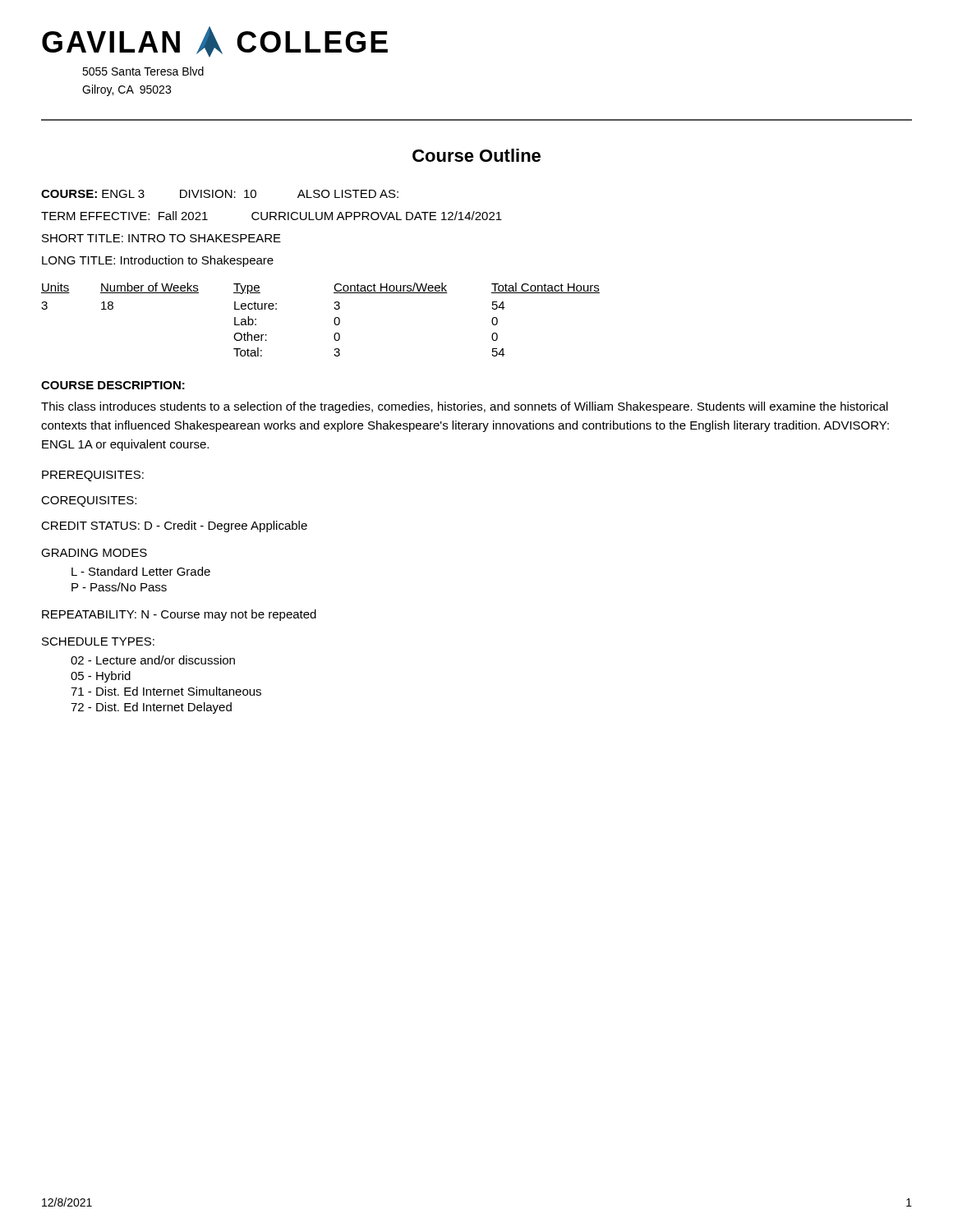This screenshot has width=953, height=1232.
Task: Find the text starting "L - Standard Letter"
Action: coord(141,571)
